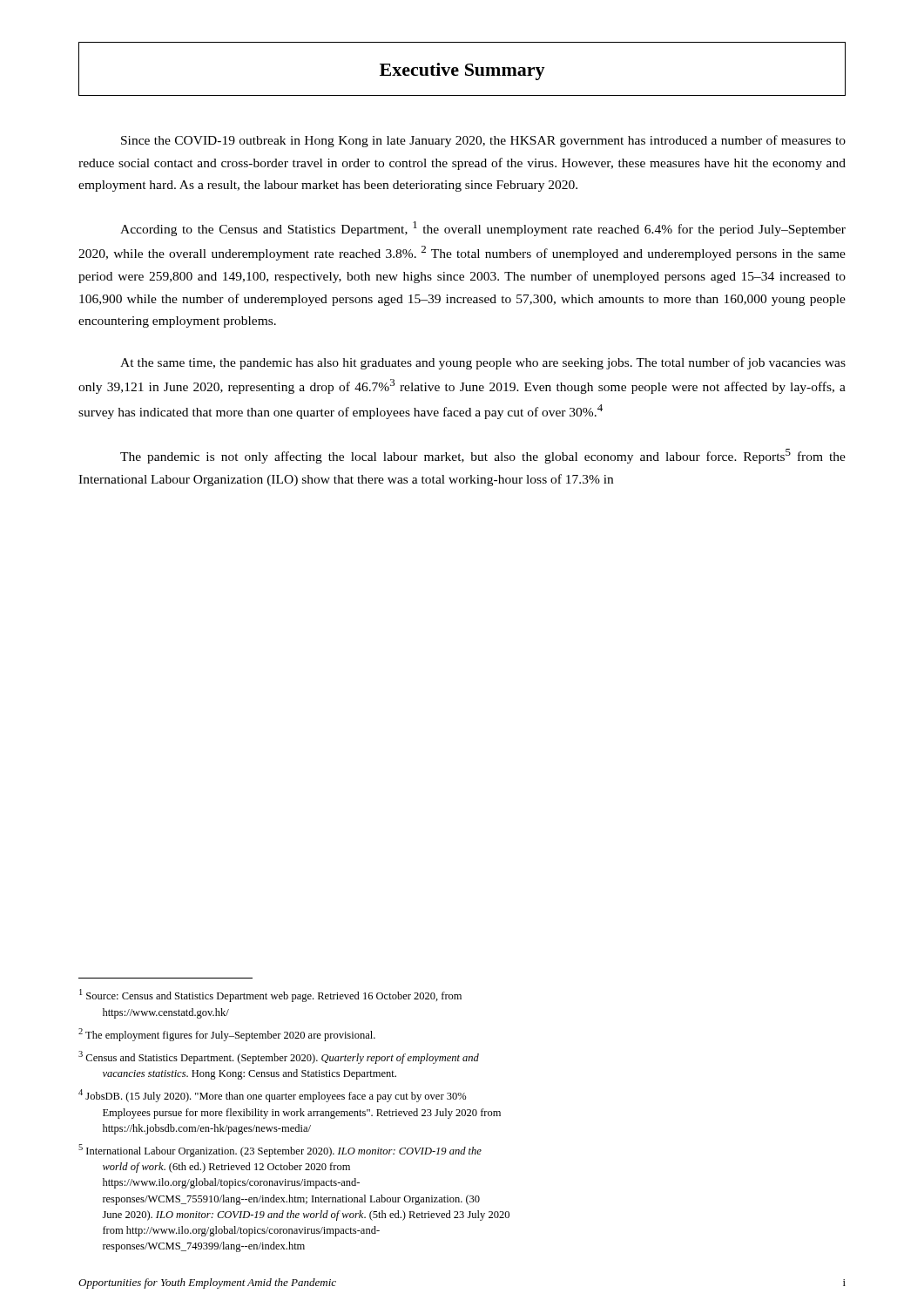Click on the text block starting "Since the COVID-19 outbreak in"
Viewport: 924px width, 1307px height.
462,162
